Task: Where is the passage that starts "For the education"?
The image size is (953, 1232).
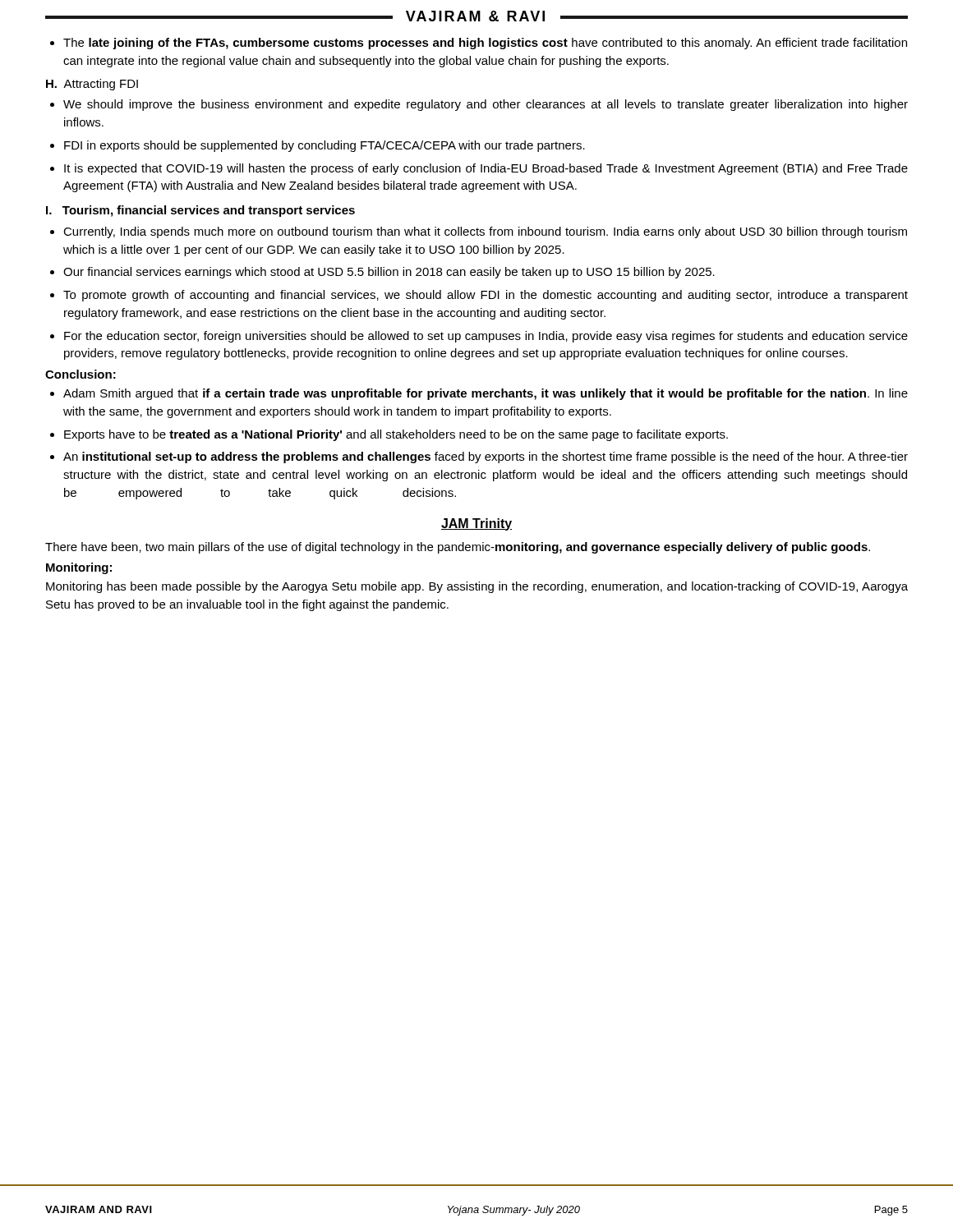Action: 486,344
